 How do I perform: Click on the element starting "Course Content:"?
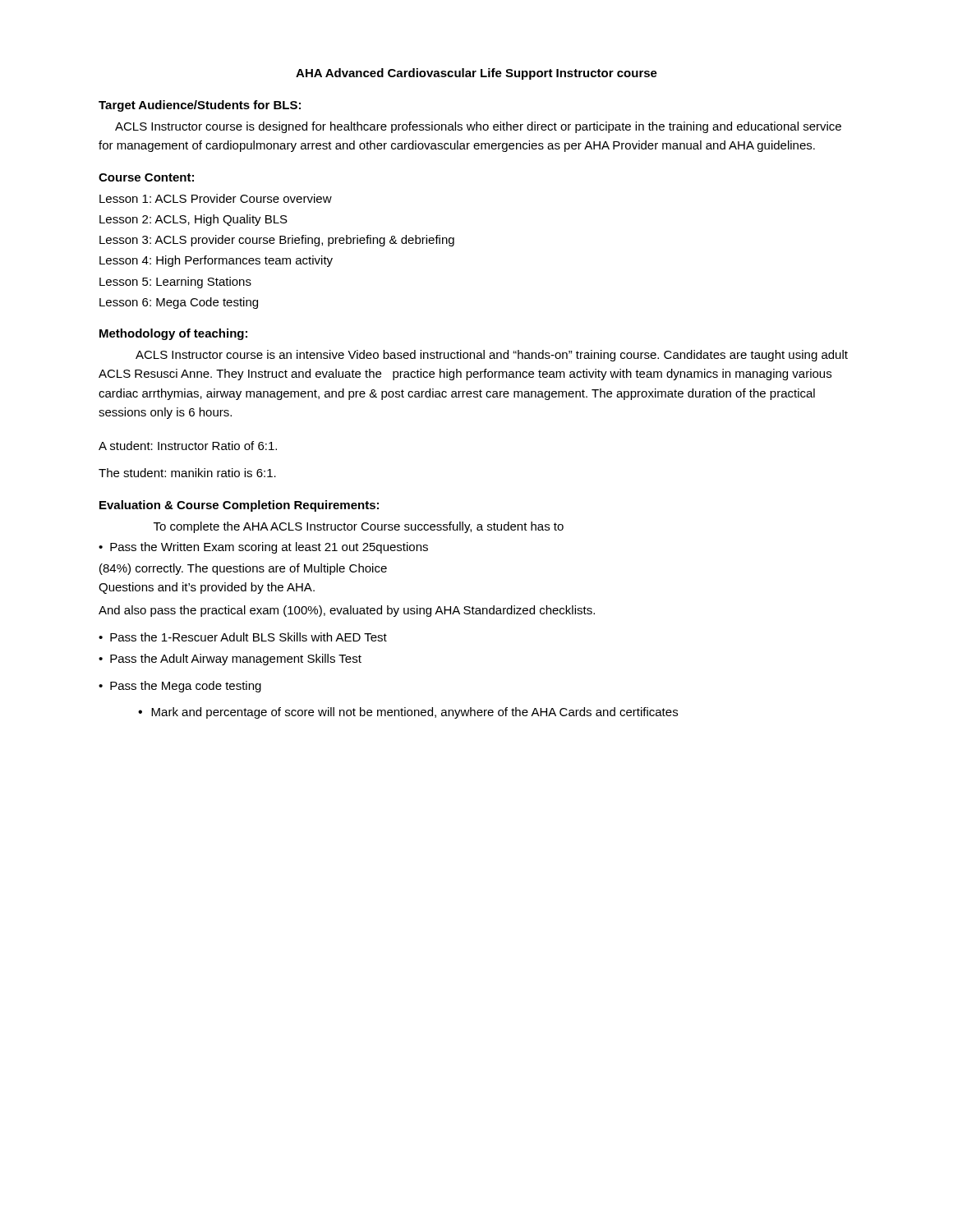click(x=147, y=177)
